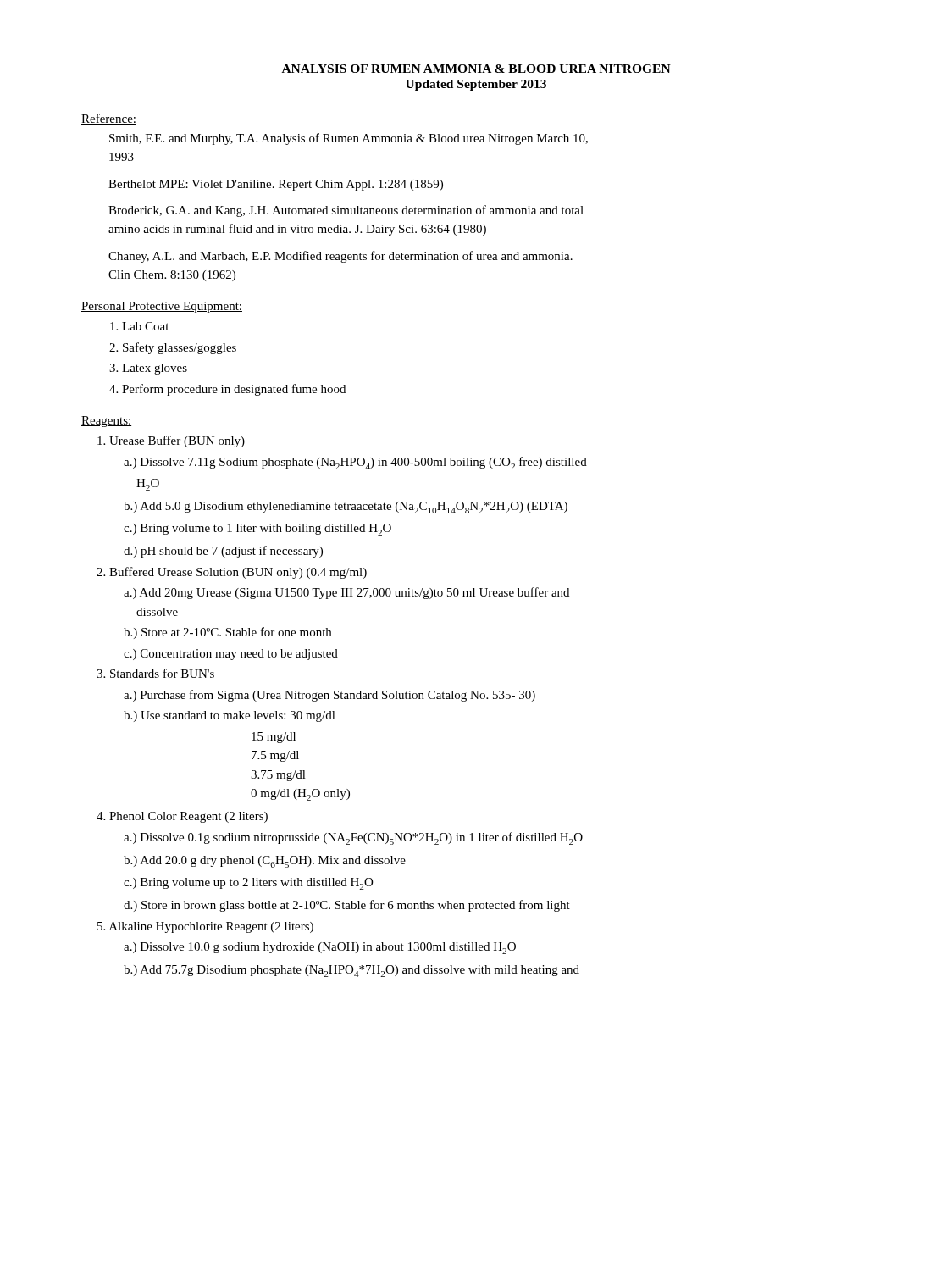Find the element starting "Urease Buffer (BUN only)"
This screenshot has width=952, height=1271.
[x=171, y=441]
